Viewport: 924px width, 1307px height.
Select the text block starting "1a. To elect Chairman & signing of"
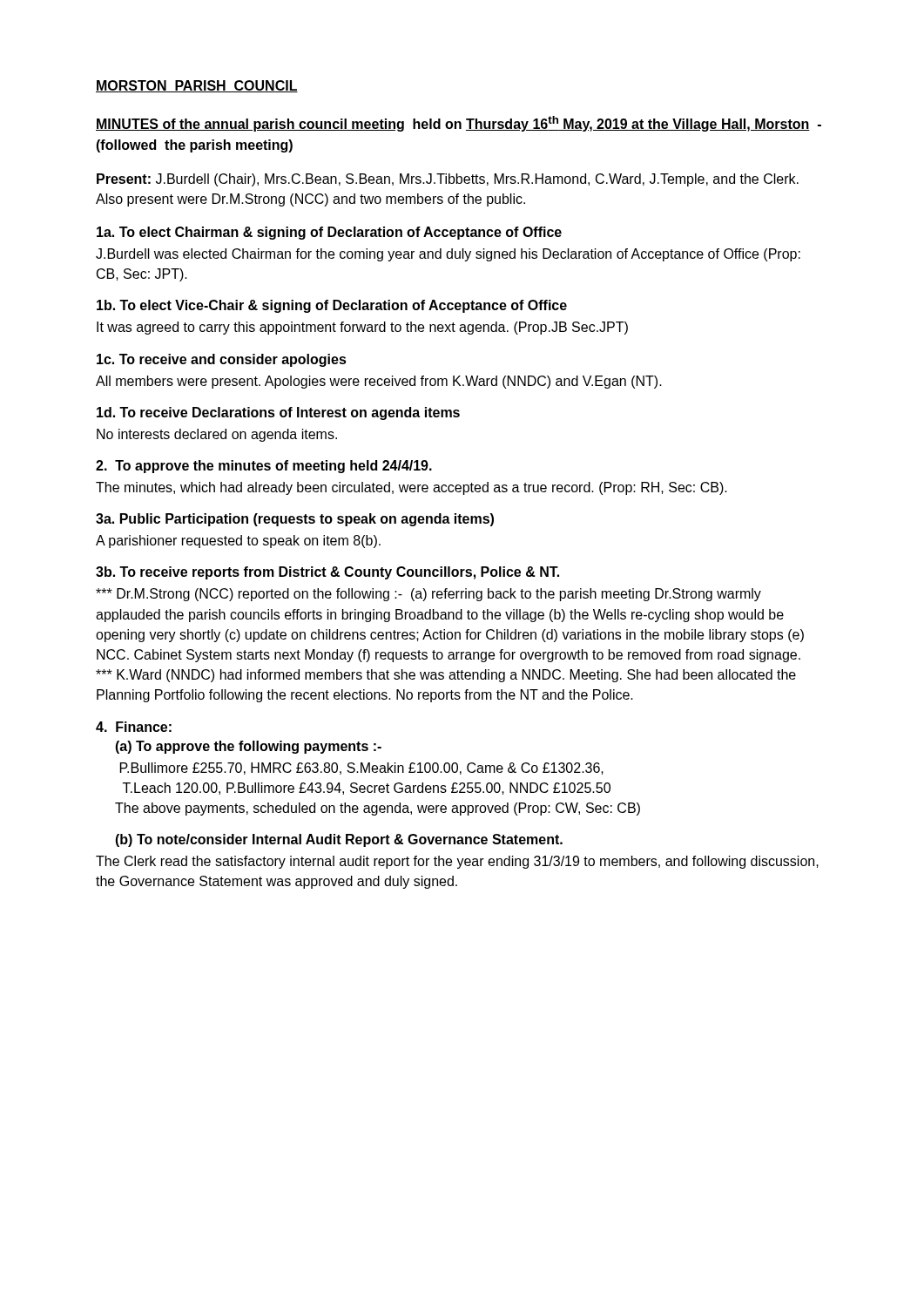pyautogui.click(x=329, y=232)
